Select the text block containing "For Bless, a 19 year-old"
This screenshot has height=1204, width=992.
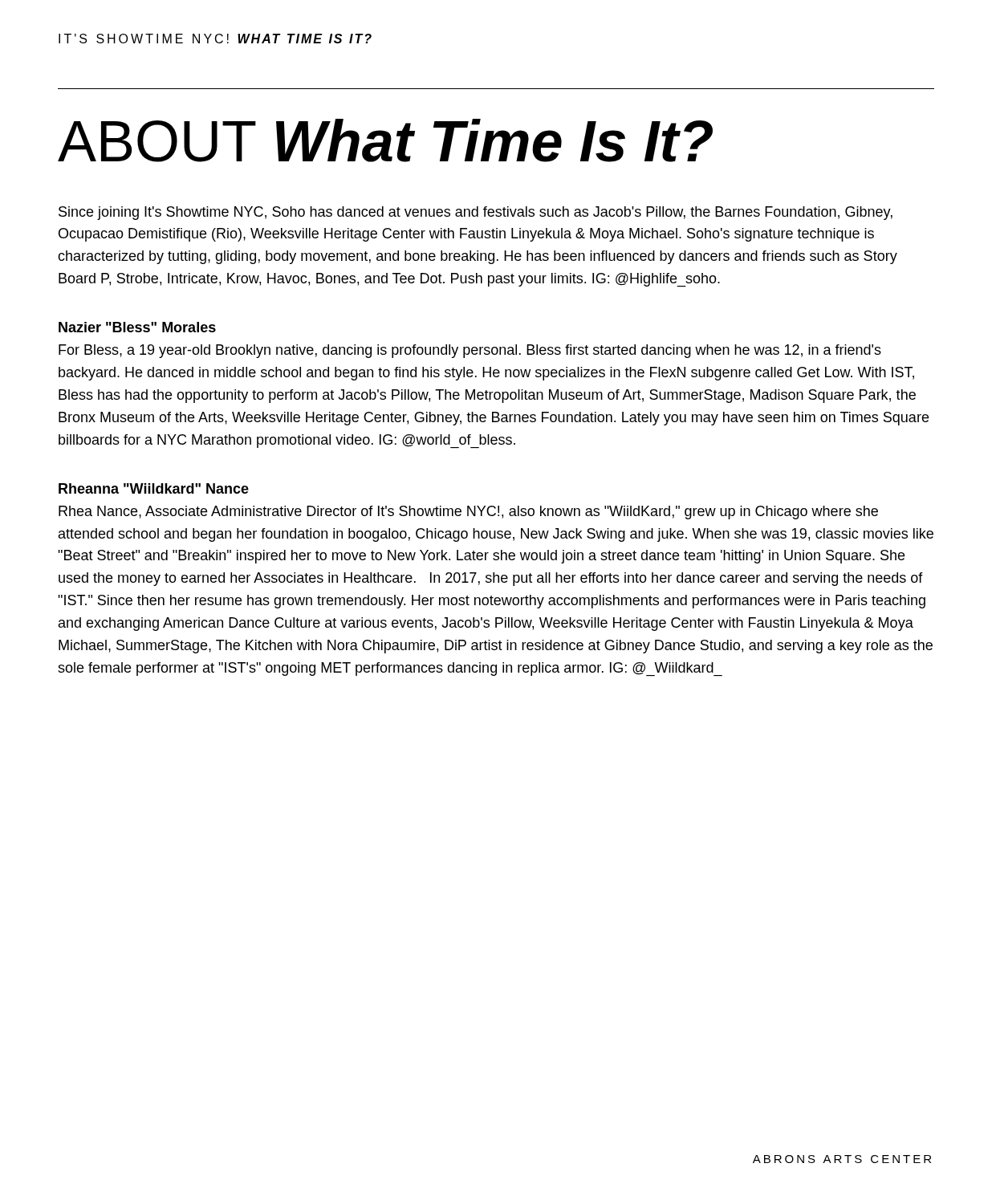[494, 395]
